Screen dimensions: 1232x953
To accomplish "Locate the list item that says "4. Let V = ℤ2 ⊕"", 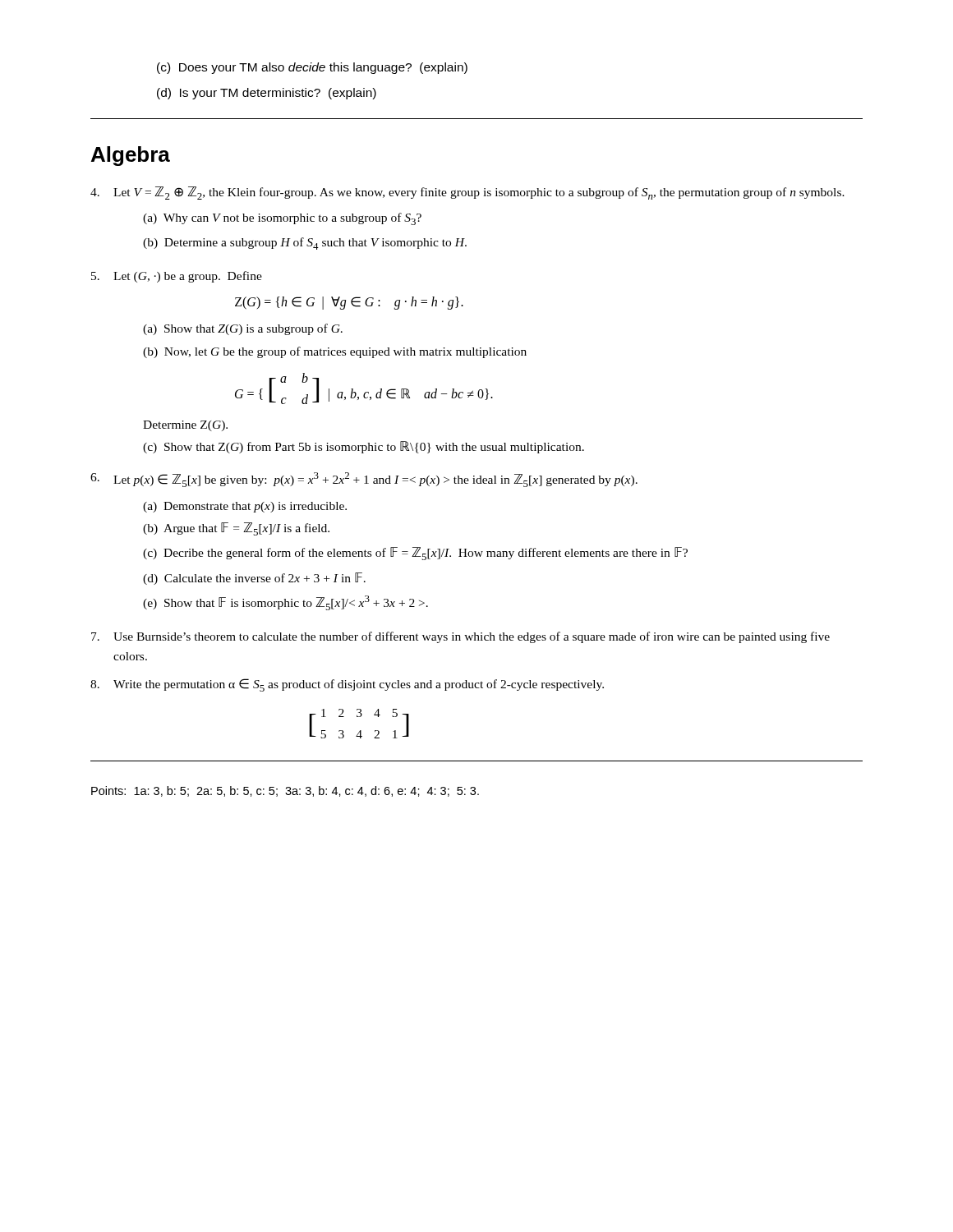I will coord(467,193).
